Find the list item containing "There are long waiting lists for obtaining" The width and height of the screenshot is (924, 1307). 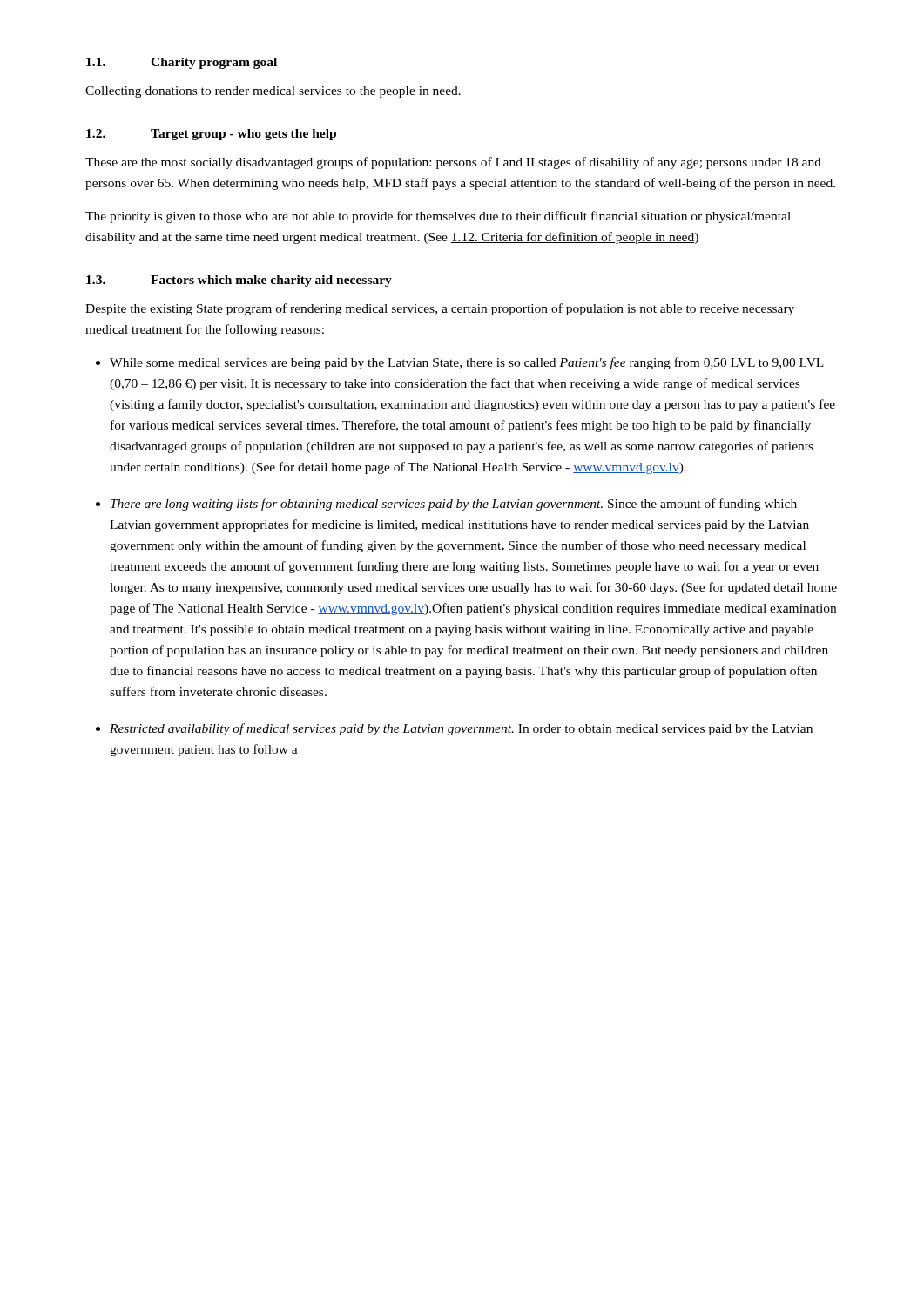click(x=473, y=598)
